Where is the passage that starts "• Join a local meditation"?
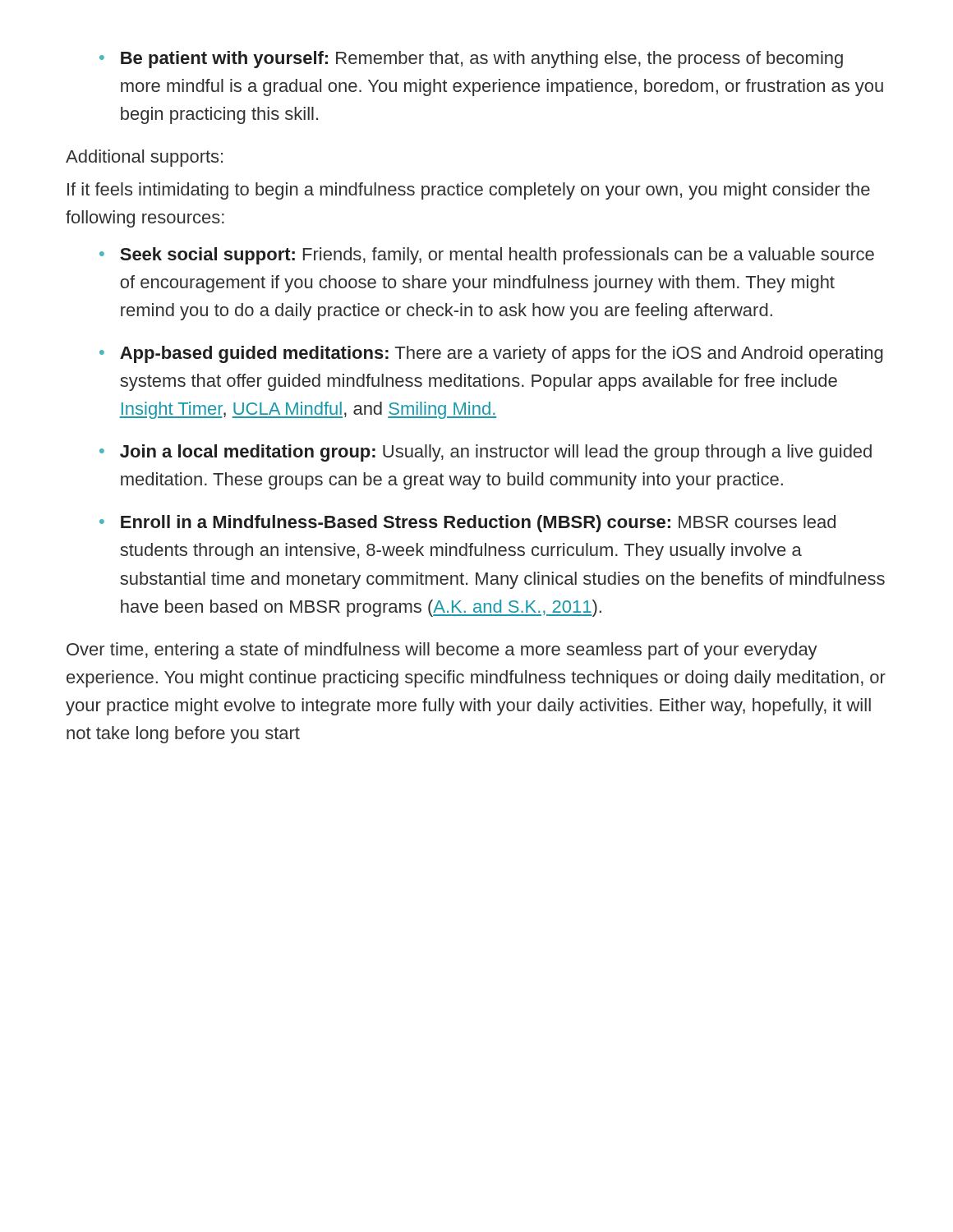The image size is (953, 1232). 493,466
